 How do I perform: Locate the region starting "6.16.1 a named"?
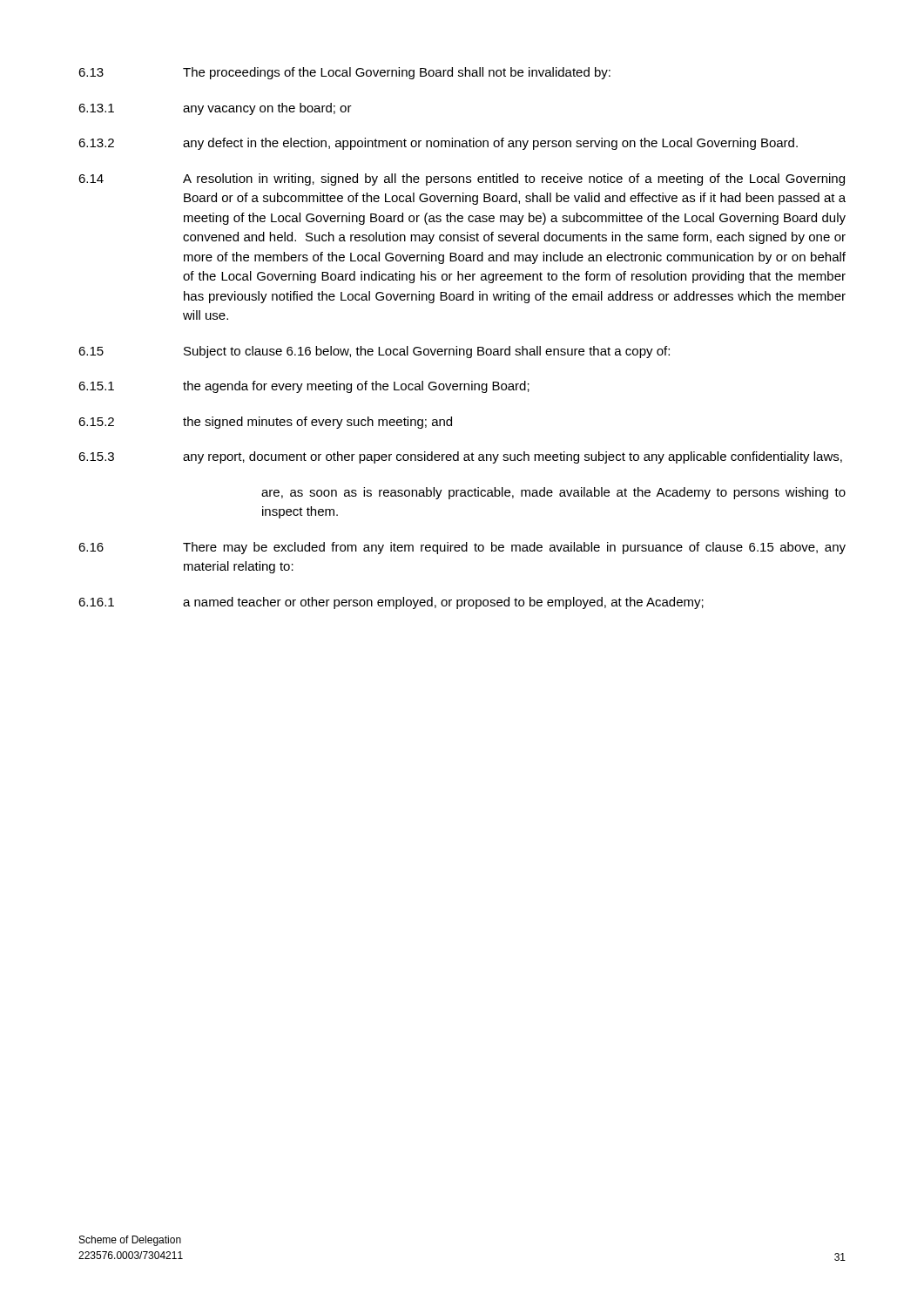[462, 602]
